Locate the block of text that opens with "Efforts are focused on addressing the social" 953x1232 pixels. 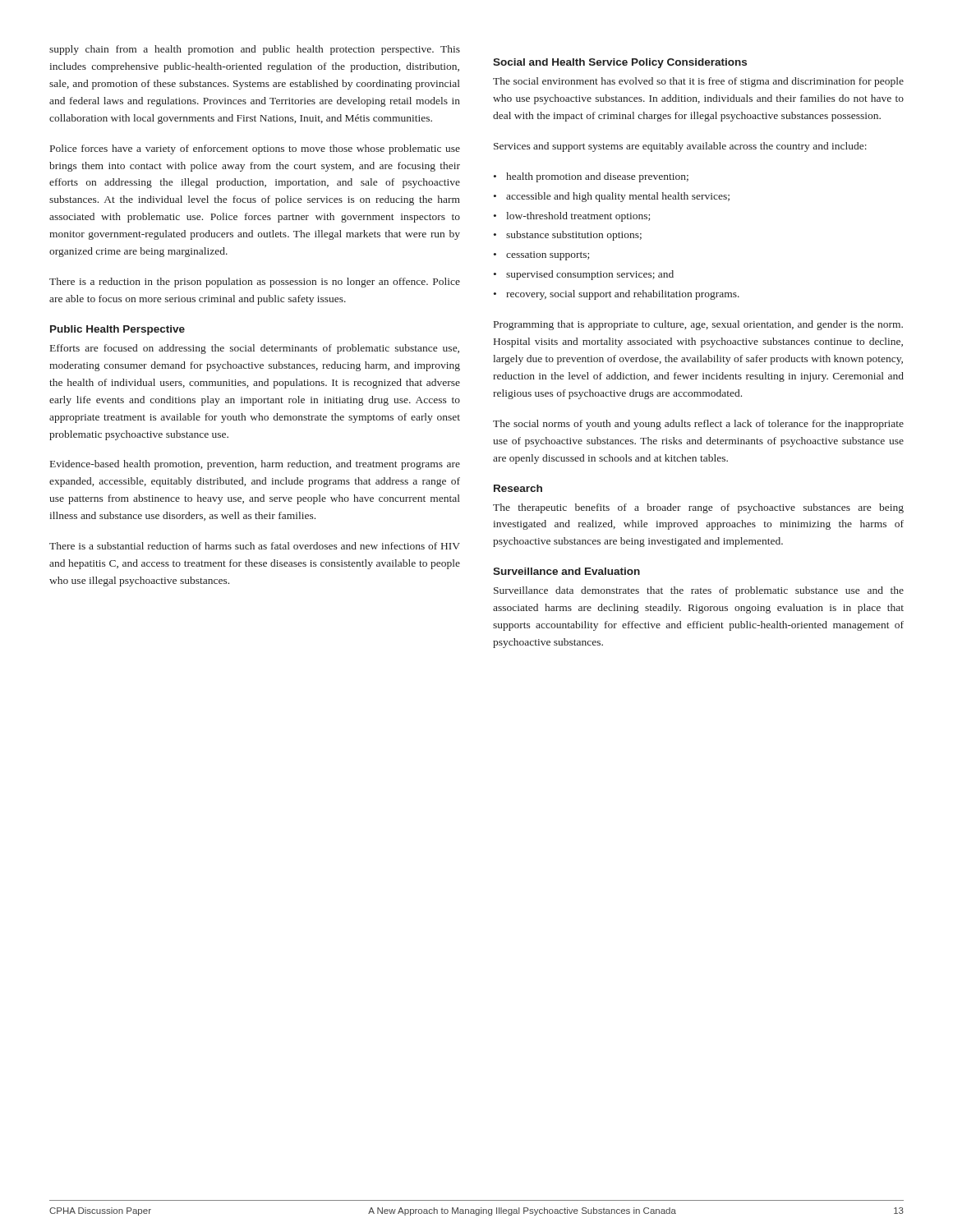coord(255,391)
